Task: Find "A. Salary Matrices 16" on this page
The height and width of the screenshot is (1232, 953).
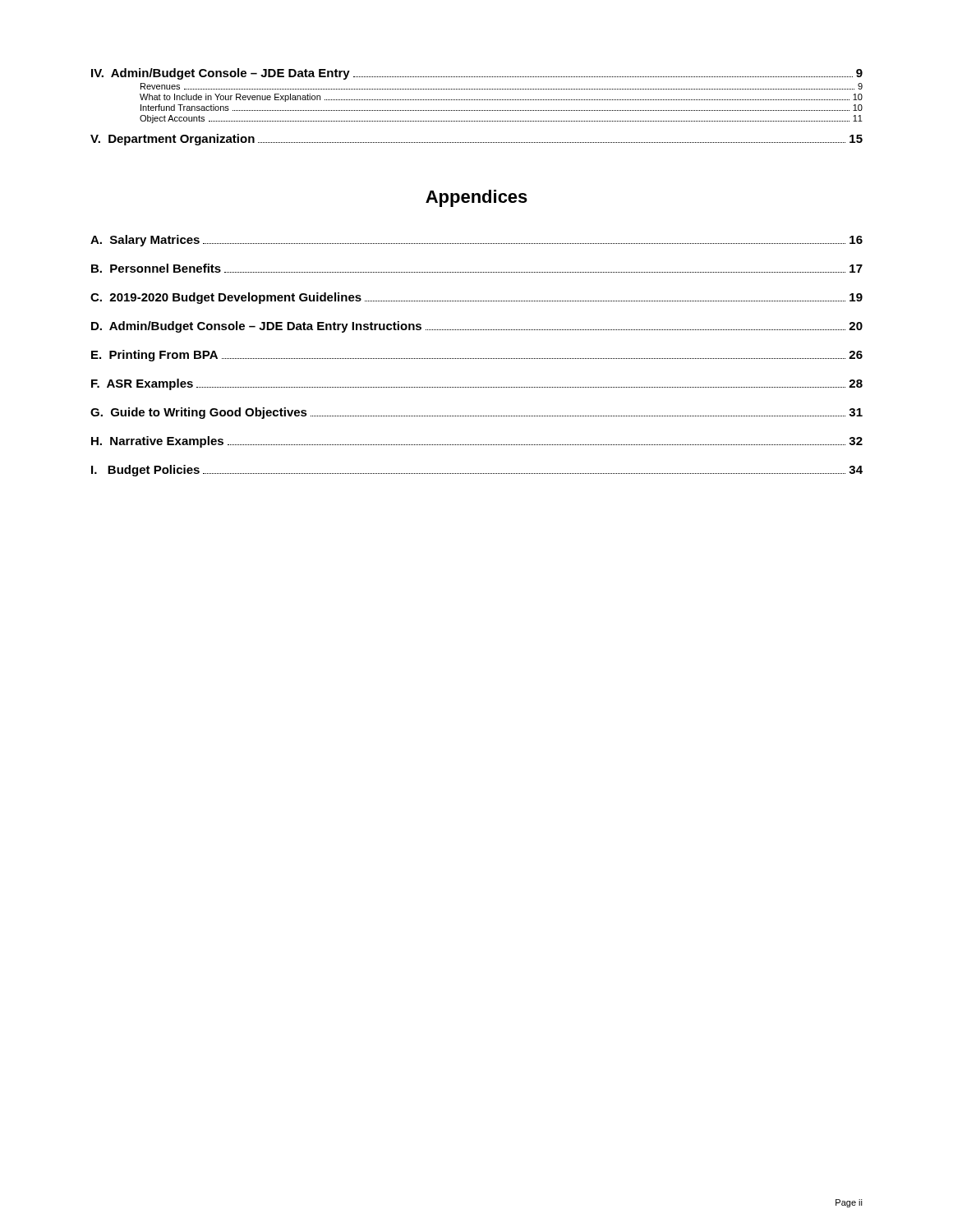Action: coord(476,239)
